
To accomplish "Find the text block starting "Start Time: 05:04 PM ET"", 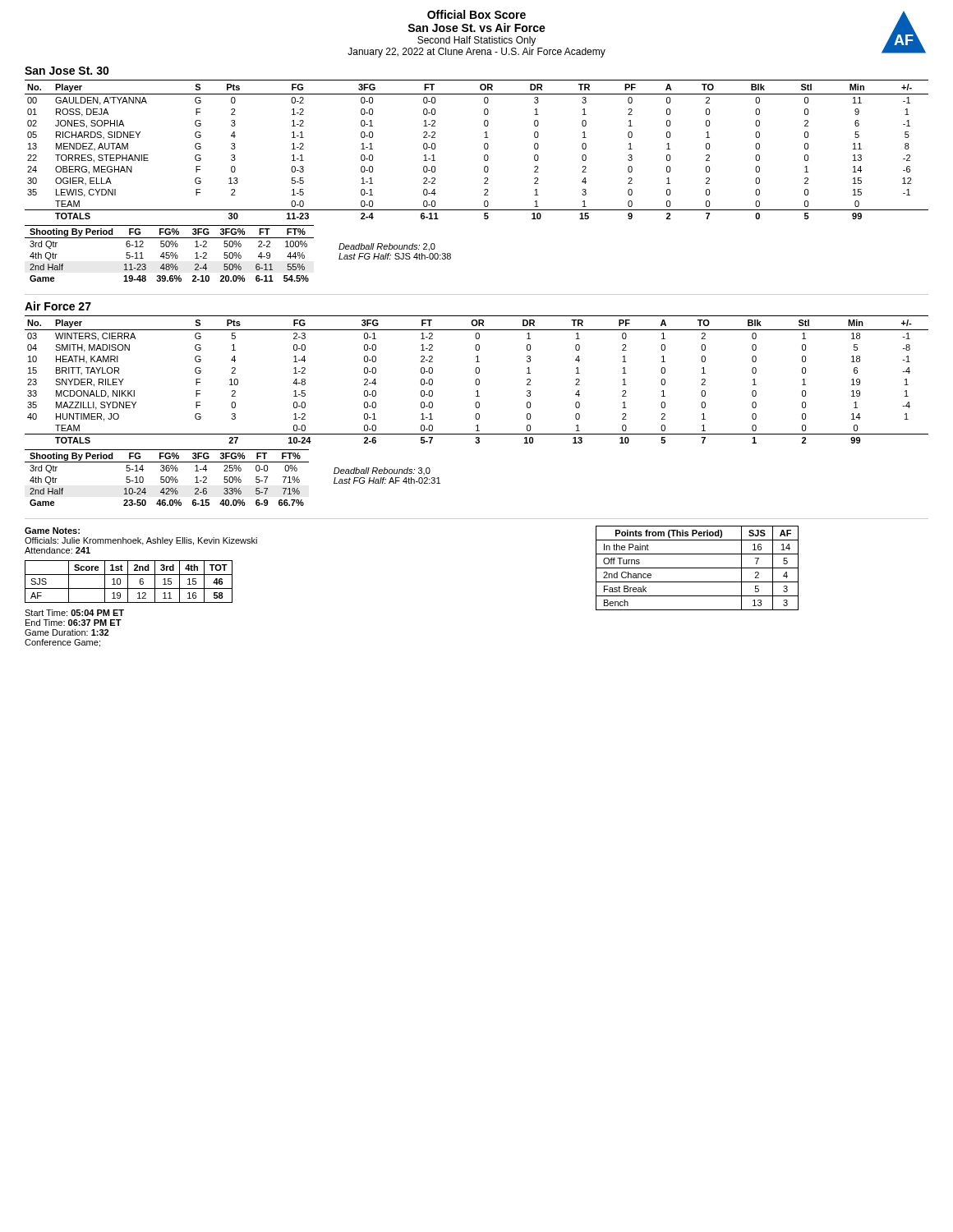I will point(74,627).
